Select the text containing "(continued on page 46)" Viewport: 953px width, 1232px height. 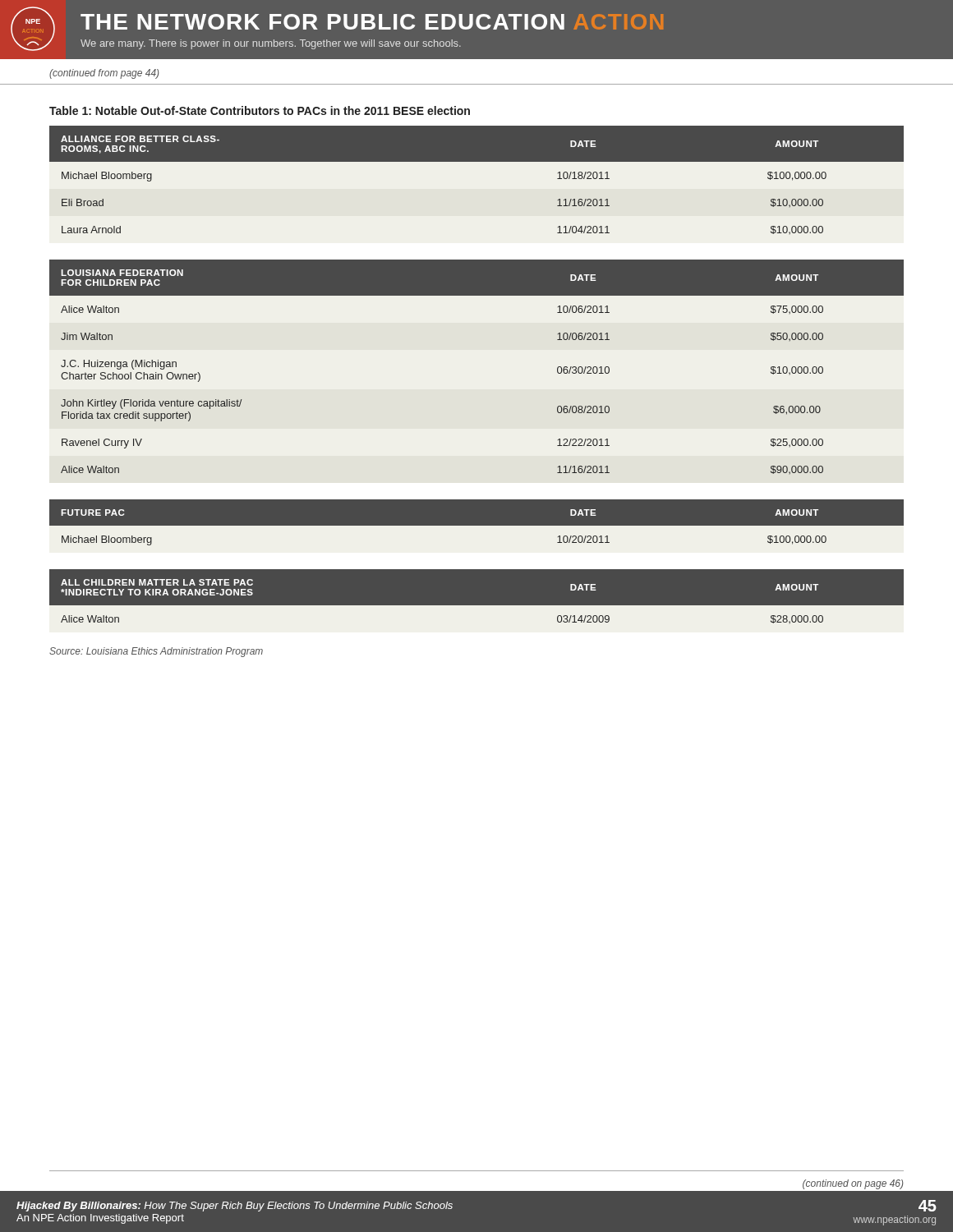click(853, 1184)
